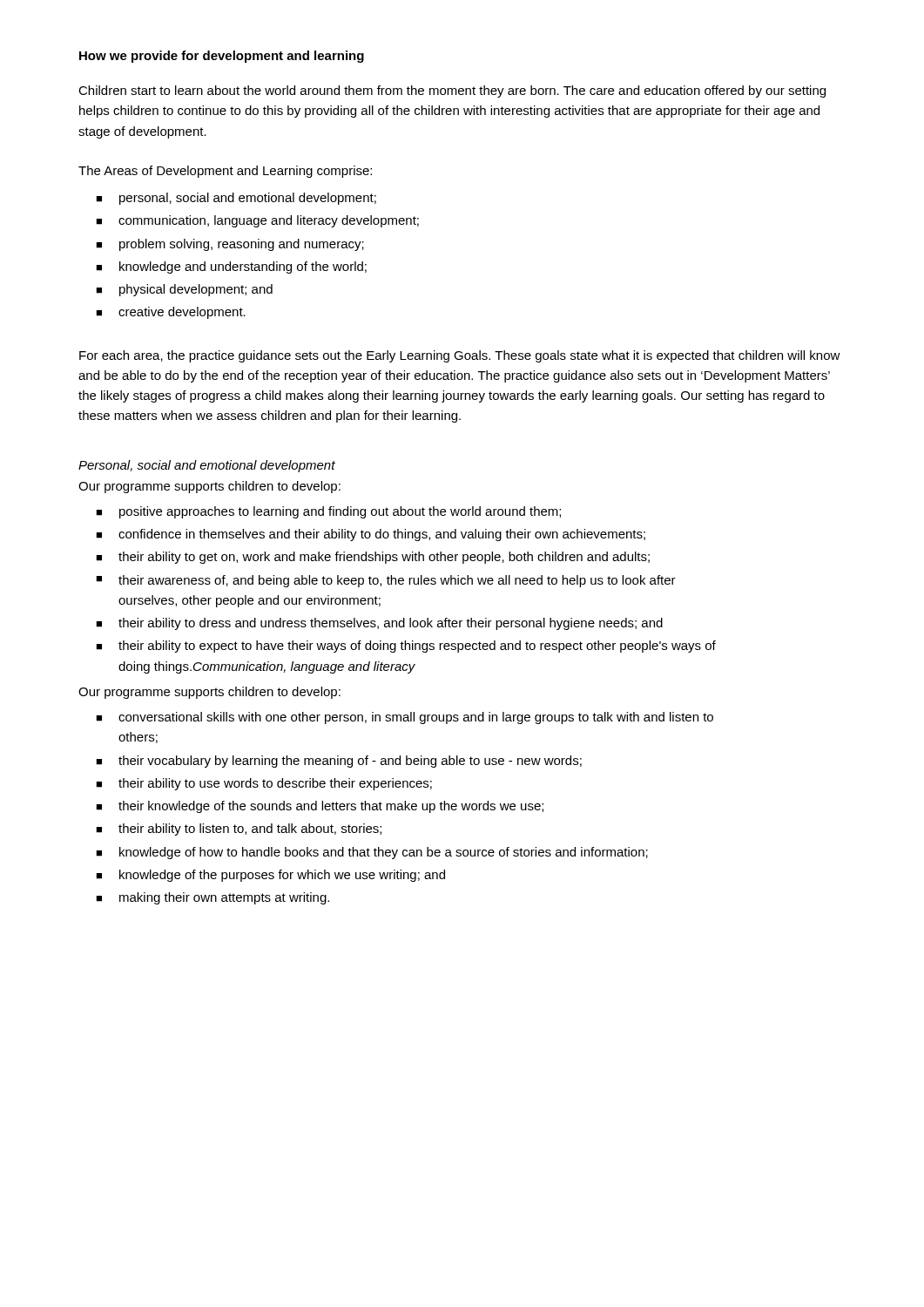Find "■creative development." on this page
The image size is (924, 1307).
(x=171, y=312)
